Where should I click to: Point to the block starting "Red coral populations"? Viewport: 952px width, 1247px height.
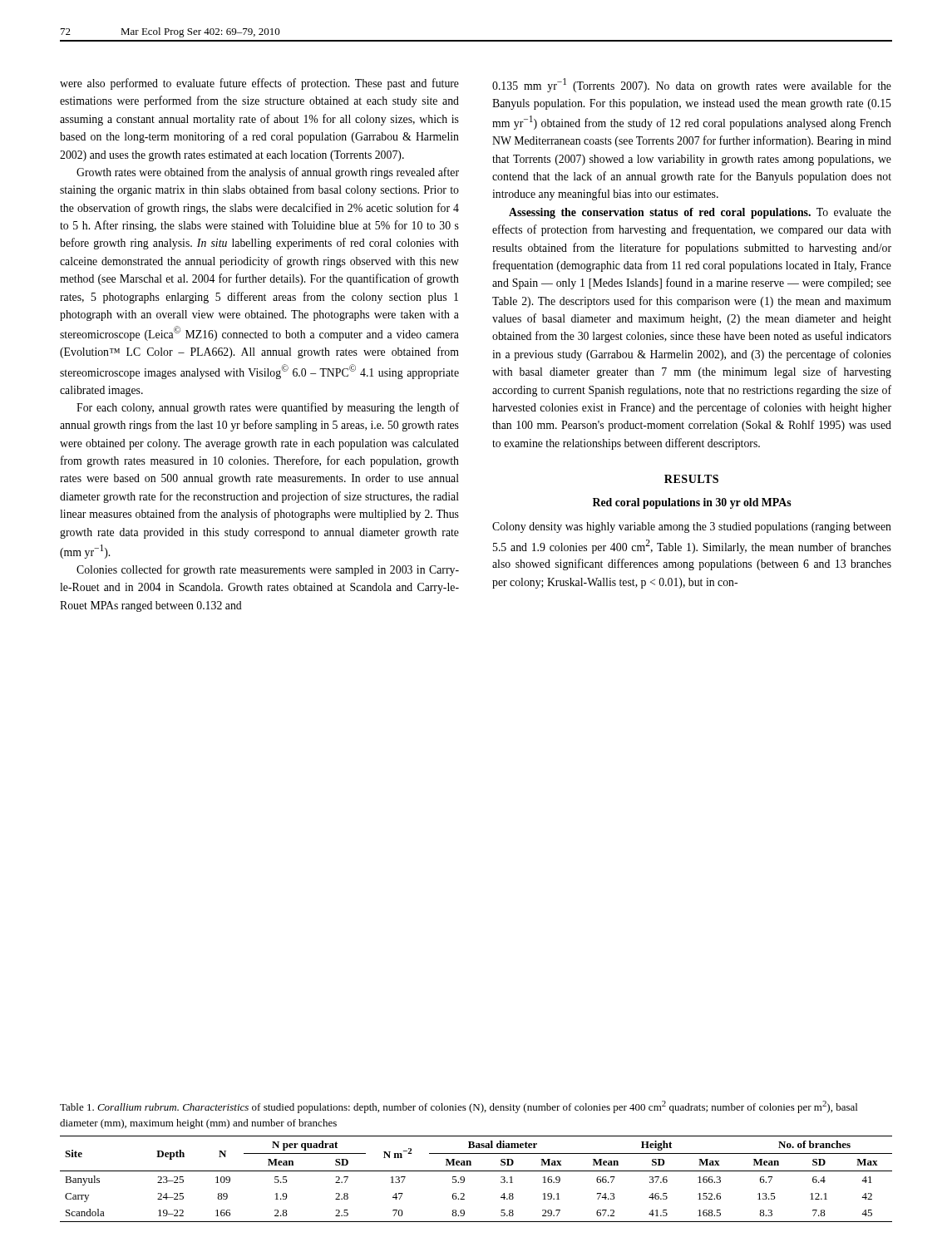[692, 502]
